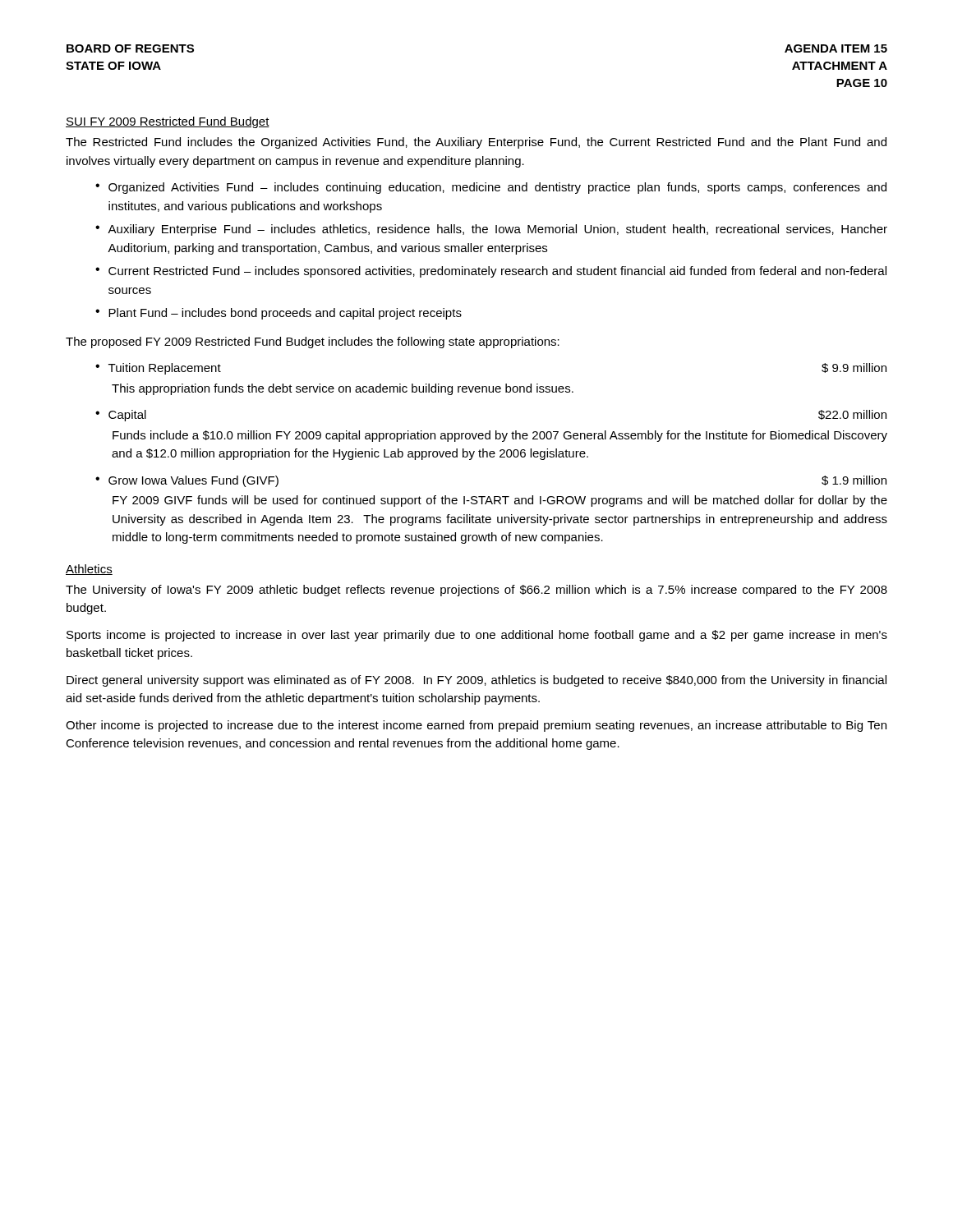Where is the passage that starts "• Auxiliary Enterprise Fund – includes athletics, residence"?
This screenshot has width=953, height=1232.
point(491,239)
